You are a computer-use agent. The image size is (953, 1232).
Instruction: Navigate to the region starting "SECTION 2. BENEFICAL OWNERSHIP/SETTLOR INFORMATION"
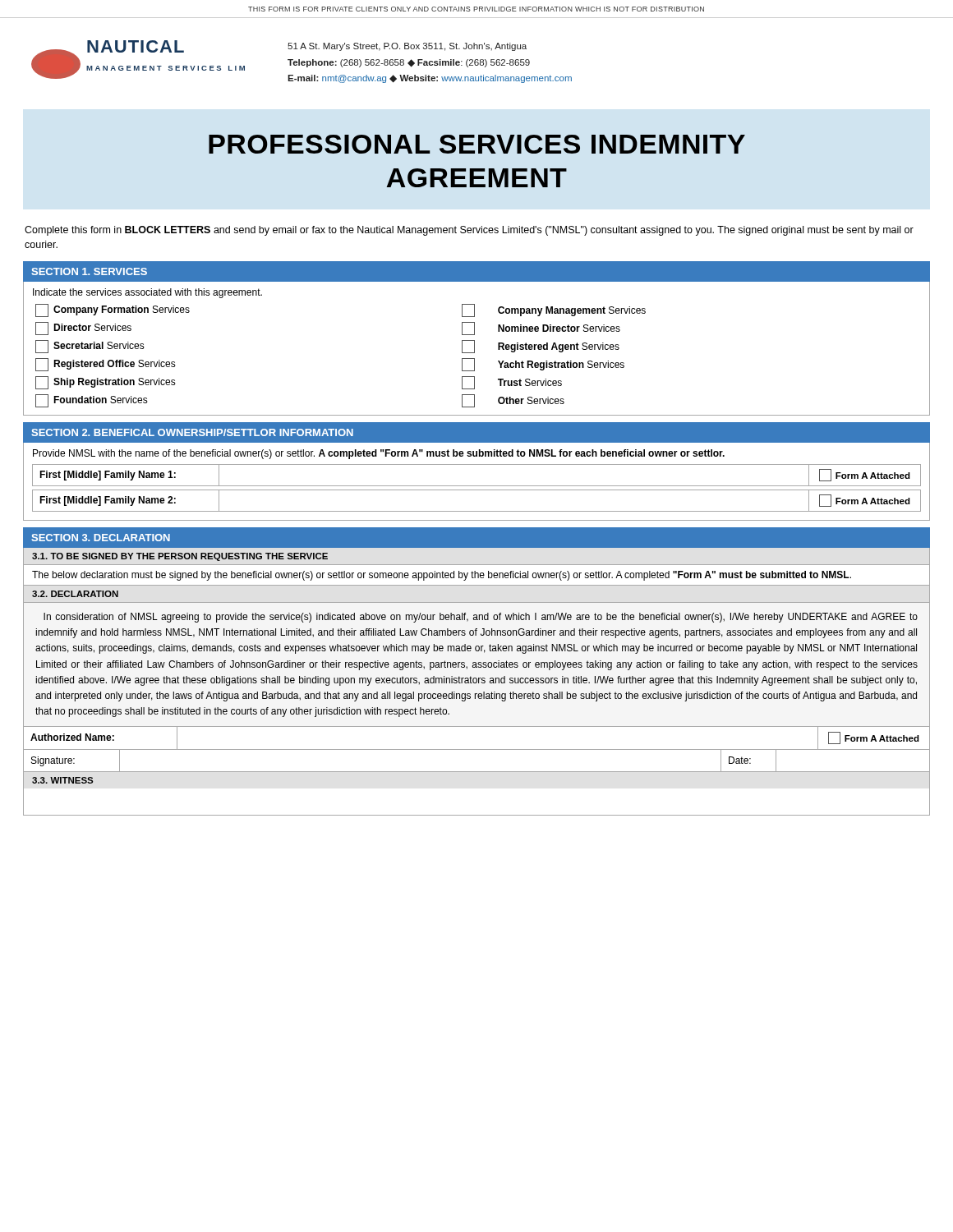click(192, 433)
